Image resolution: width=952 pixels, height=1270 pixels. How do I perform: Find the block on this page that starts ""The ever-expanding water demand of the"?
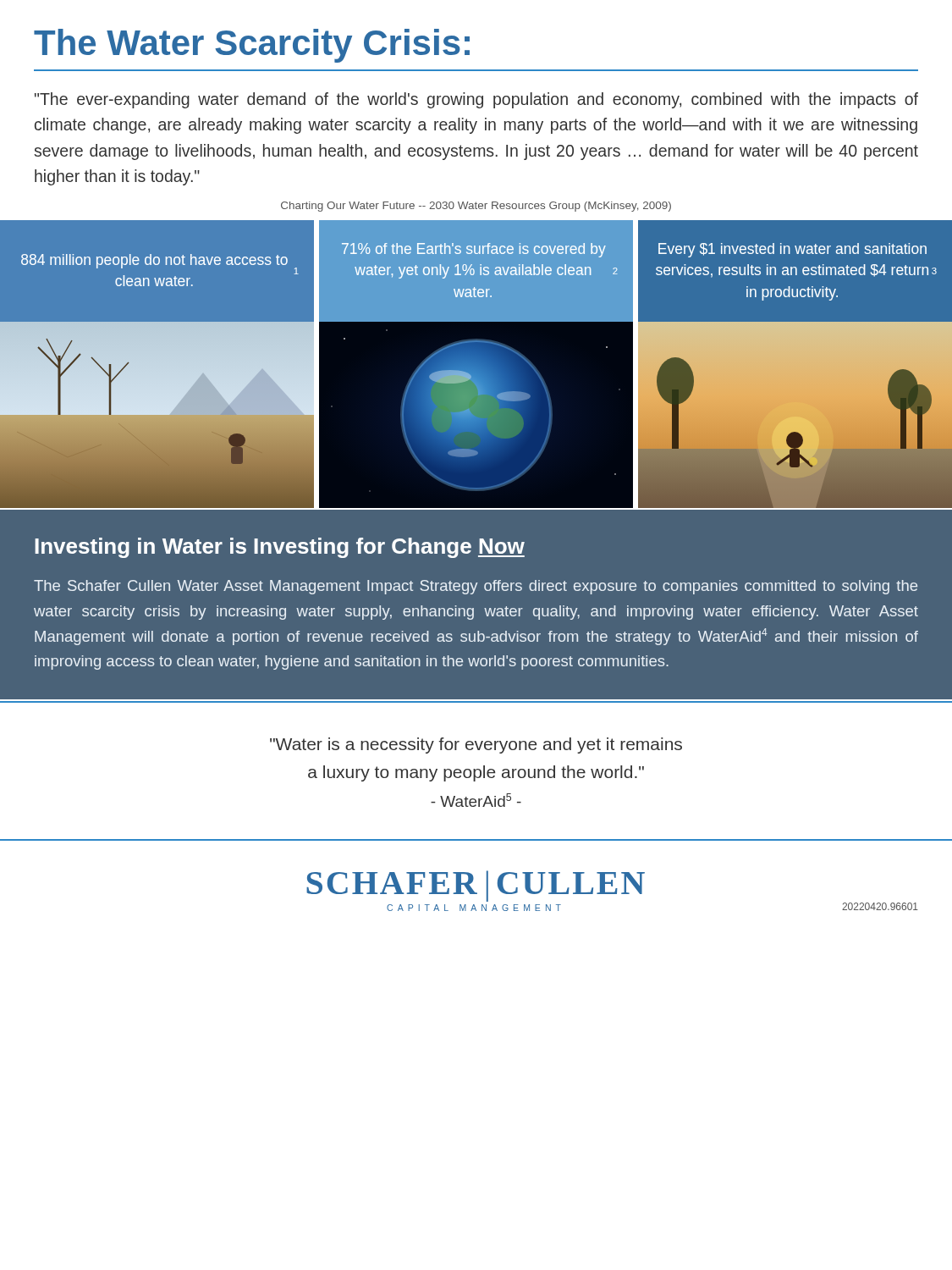476,138
